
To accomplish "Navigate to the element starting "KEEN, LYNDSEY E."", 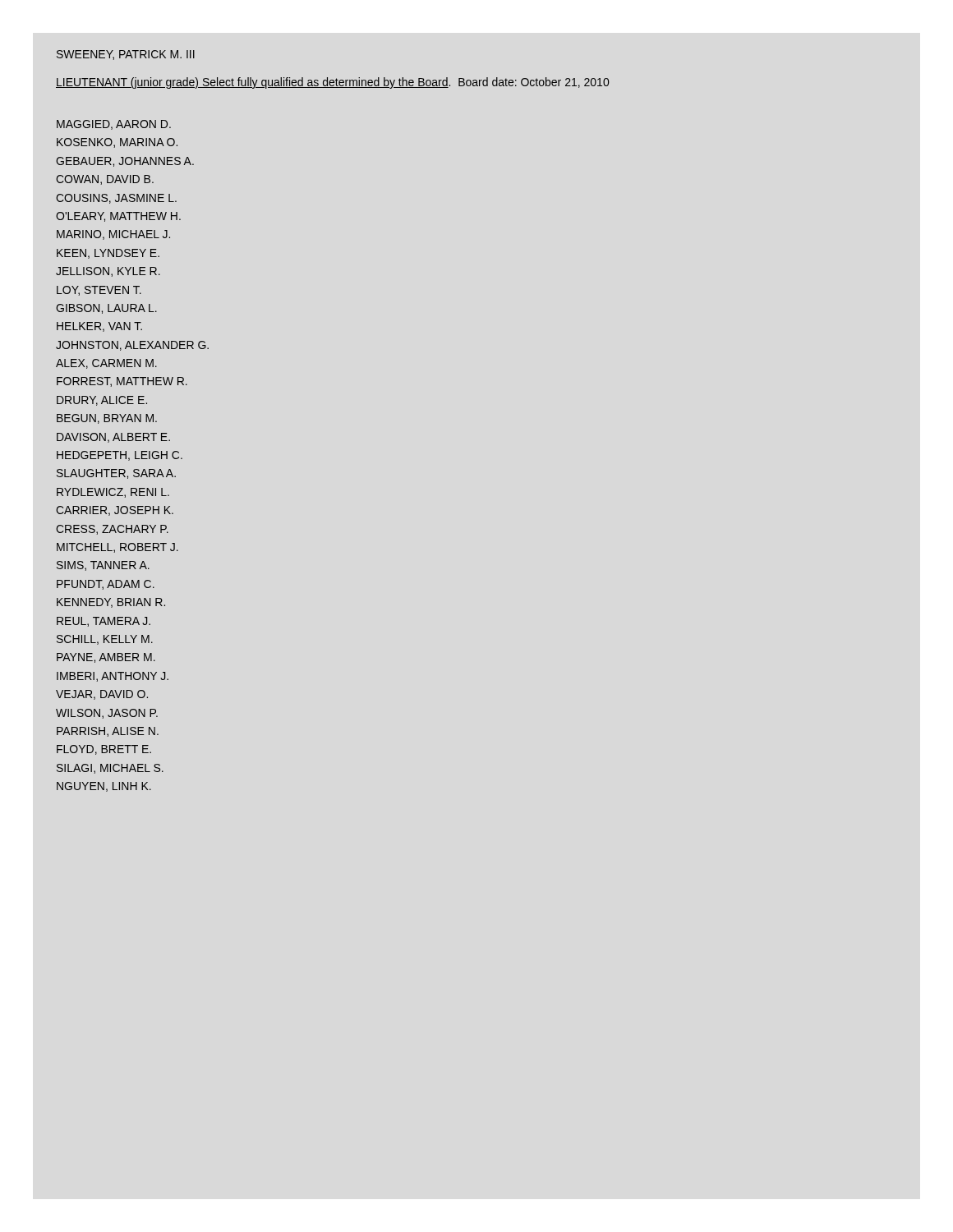I will [108, 253].
